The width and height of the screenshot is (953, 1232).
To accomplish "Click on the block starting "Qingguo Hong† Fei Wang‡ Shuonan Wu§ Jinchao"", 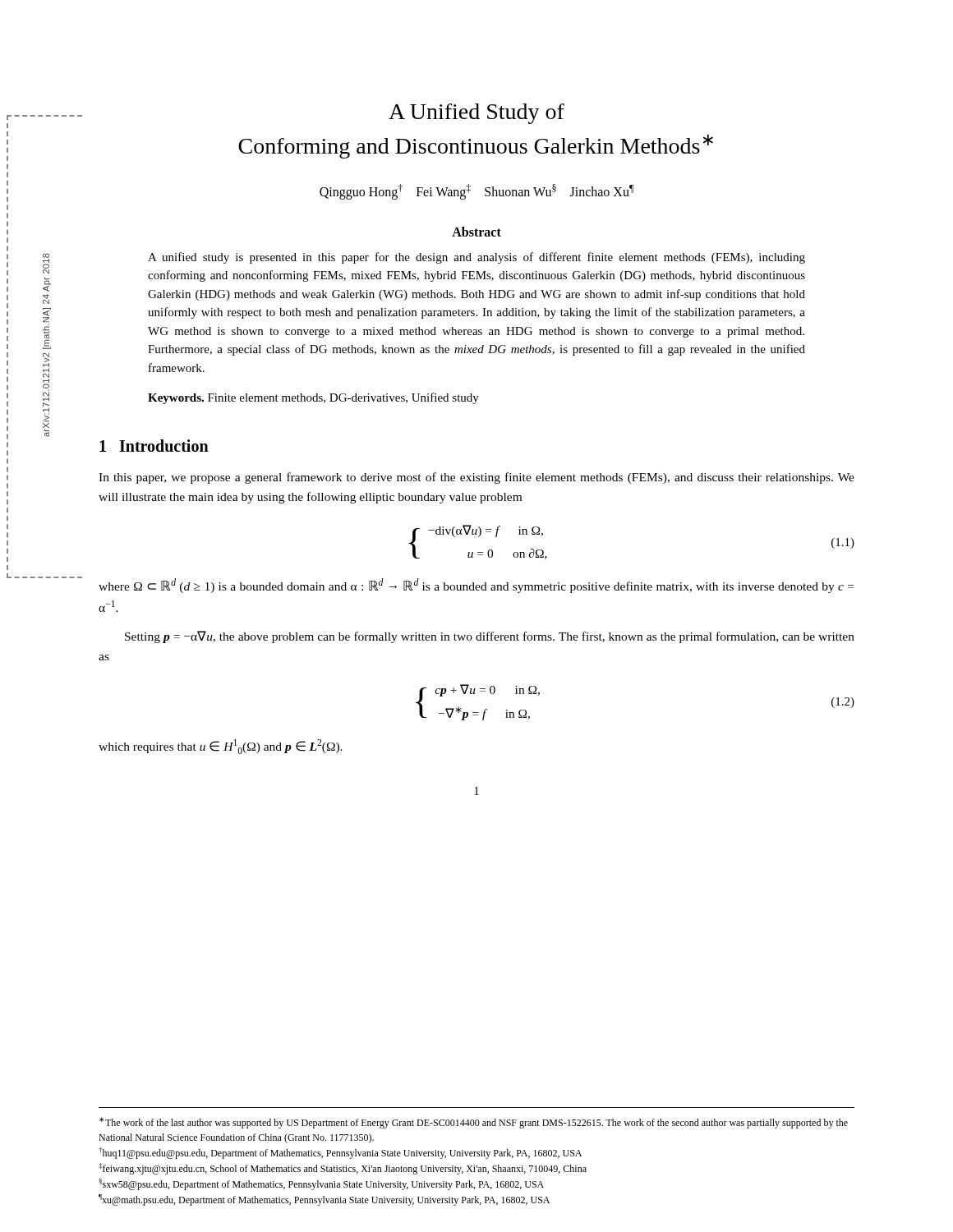I will [x=476, y=191].
